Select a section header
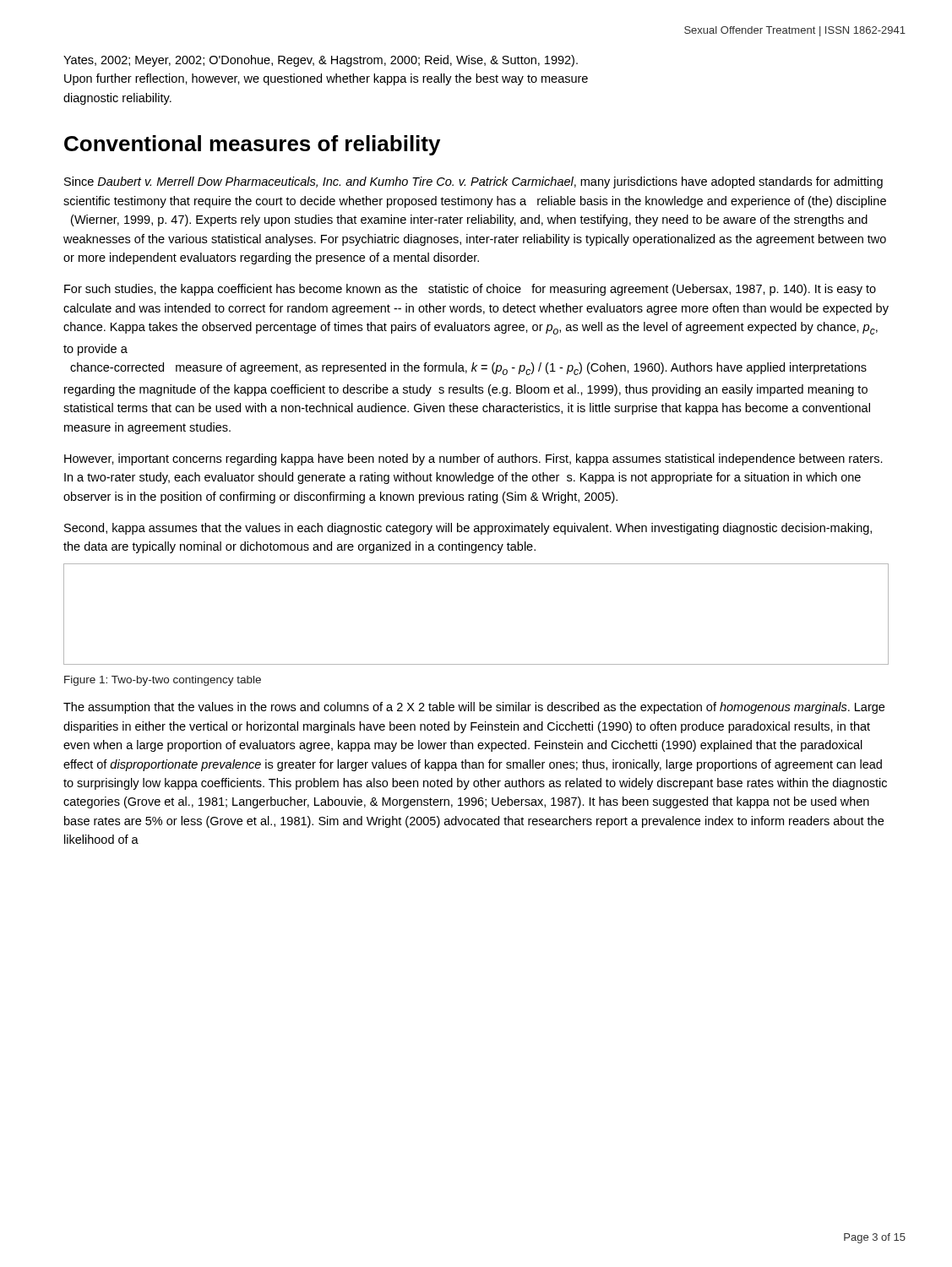Screen dimensions: 1267x952 252,144
